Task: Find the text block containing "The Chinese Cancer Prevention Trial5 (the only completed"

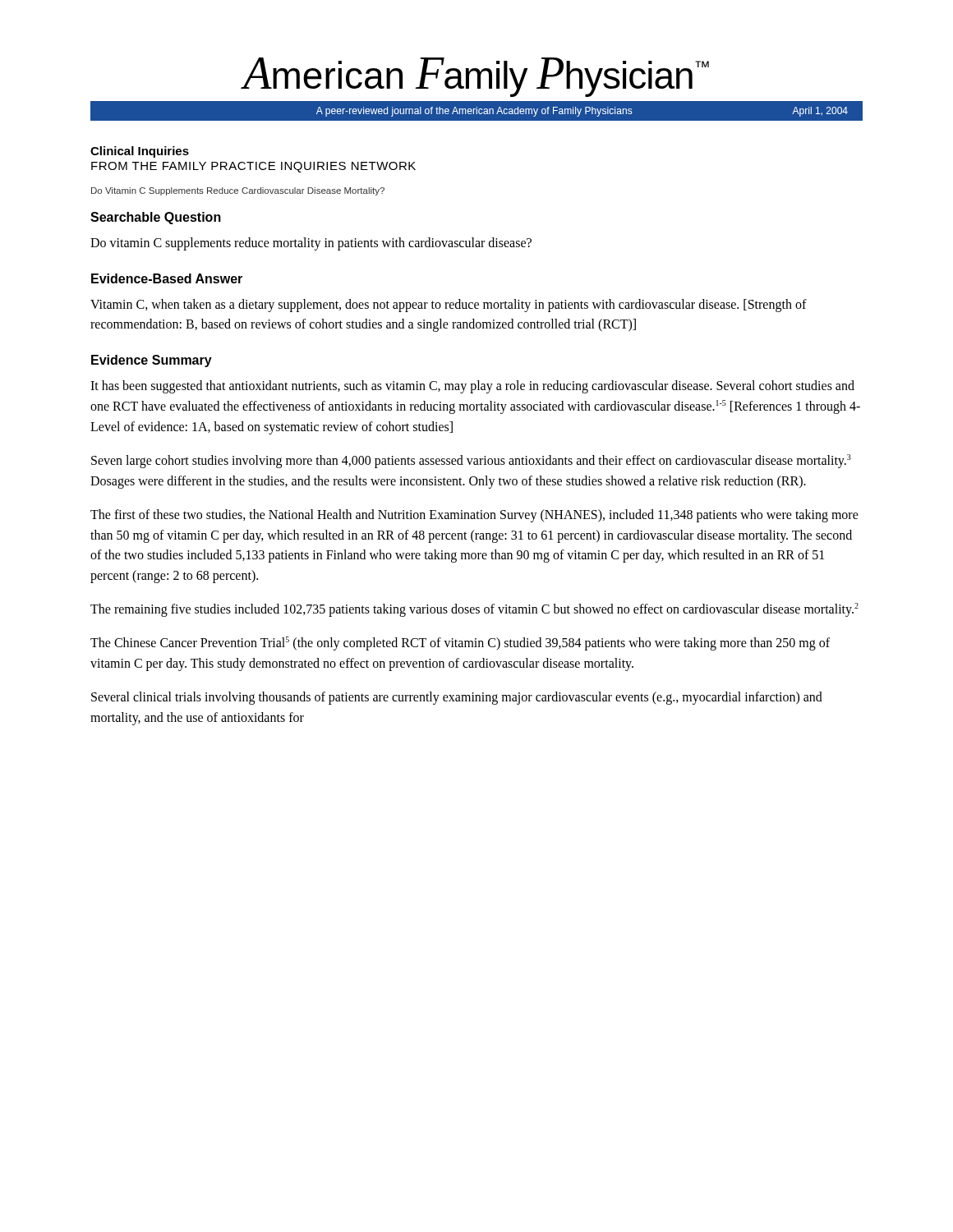Action: pyautogui.click(x=460, y=653)
